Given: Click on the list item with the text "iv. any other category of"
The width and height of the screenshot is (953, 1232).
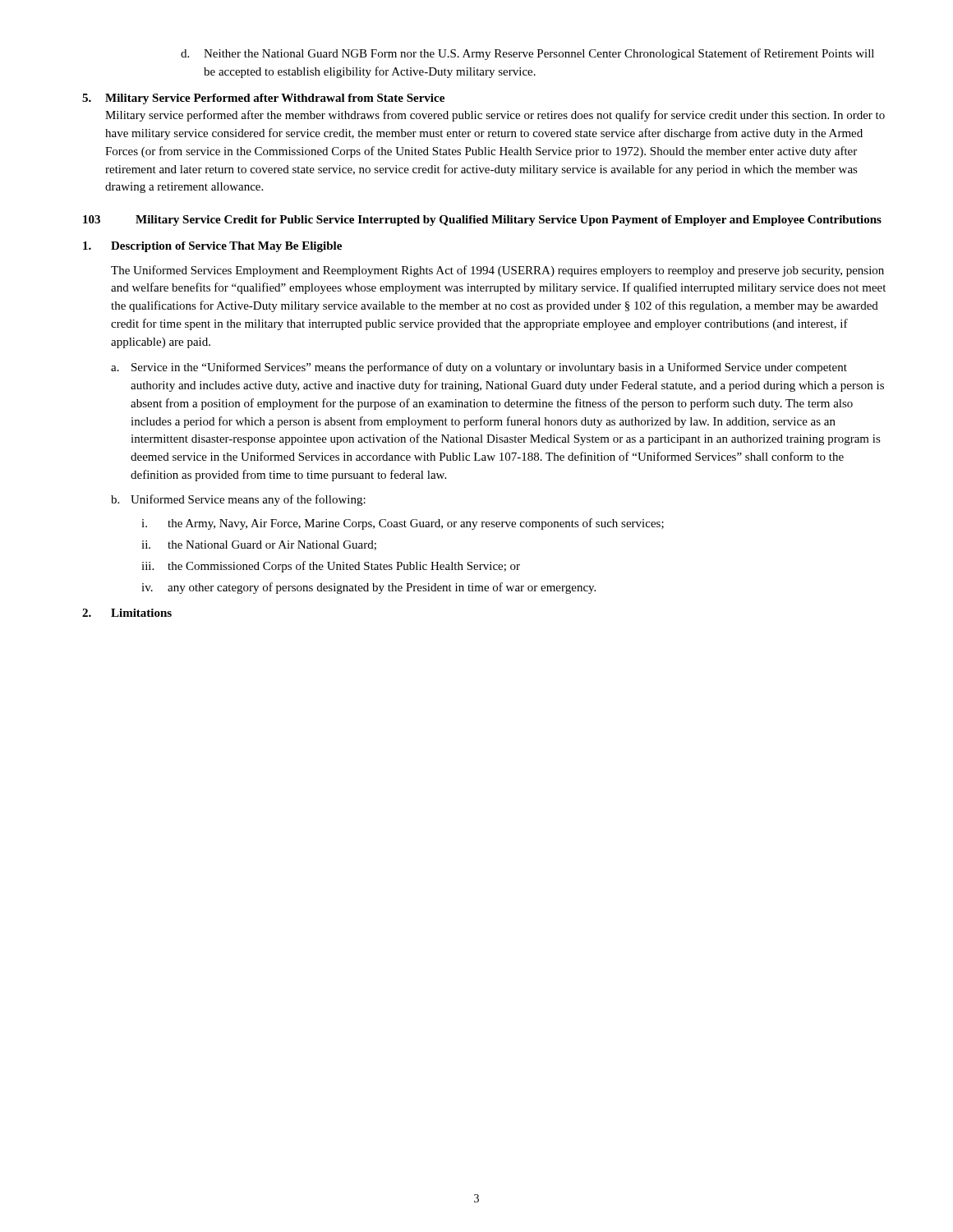Looking at the screenshot, I should [x=514, y=588].
